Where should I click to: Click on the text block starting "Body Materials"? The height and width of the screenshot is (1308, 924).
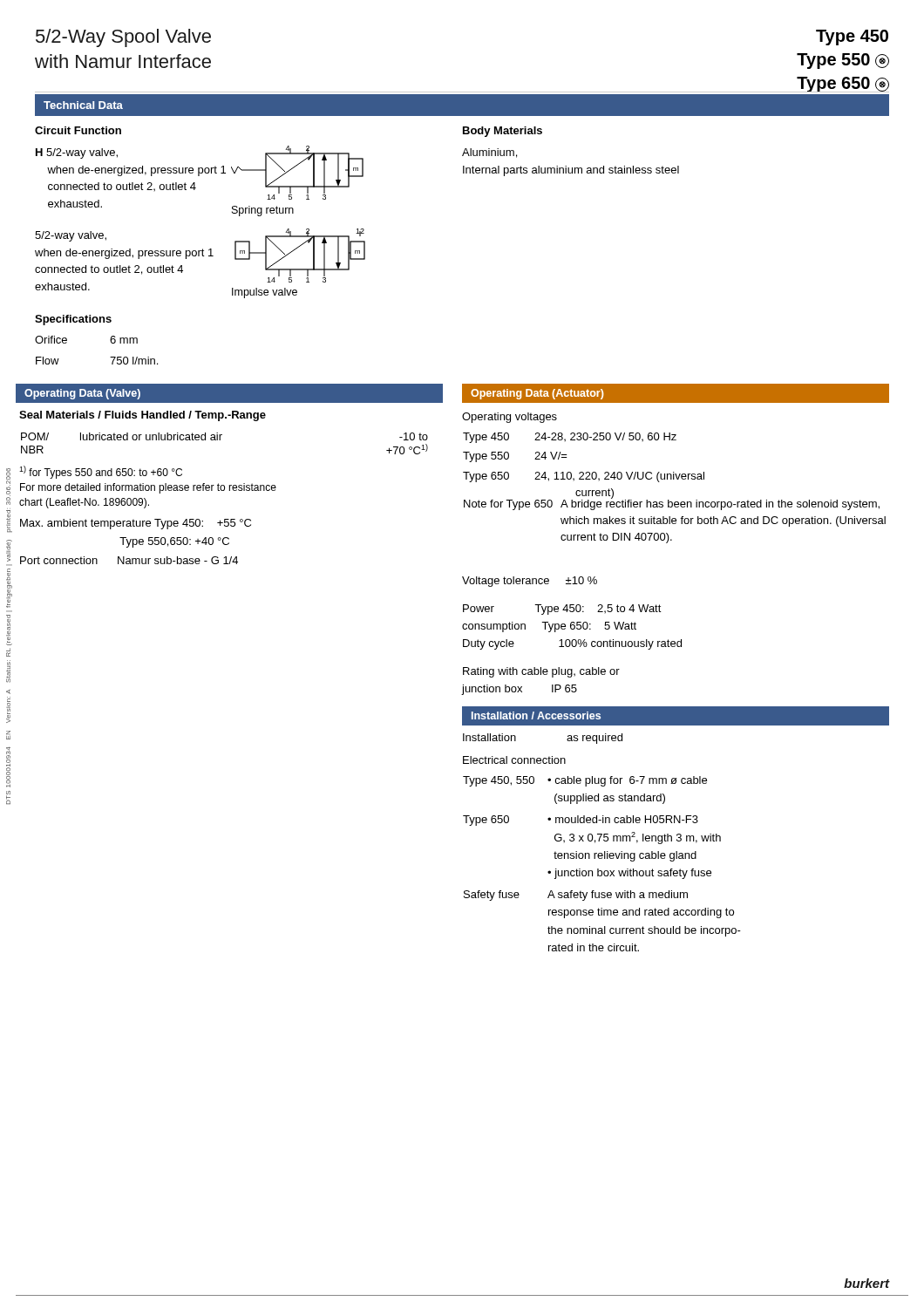pyautogui.click(x=502, y=130)
